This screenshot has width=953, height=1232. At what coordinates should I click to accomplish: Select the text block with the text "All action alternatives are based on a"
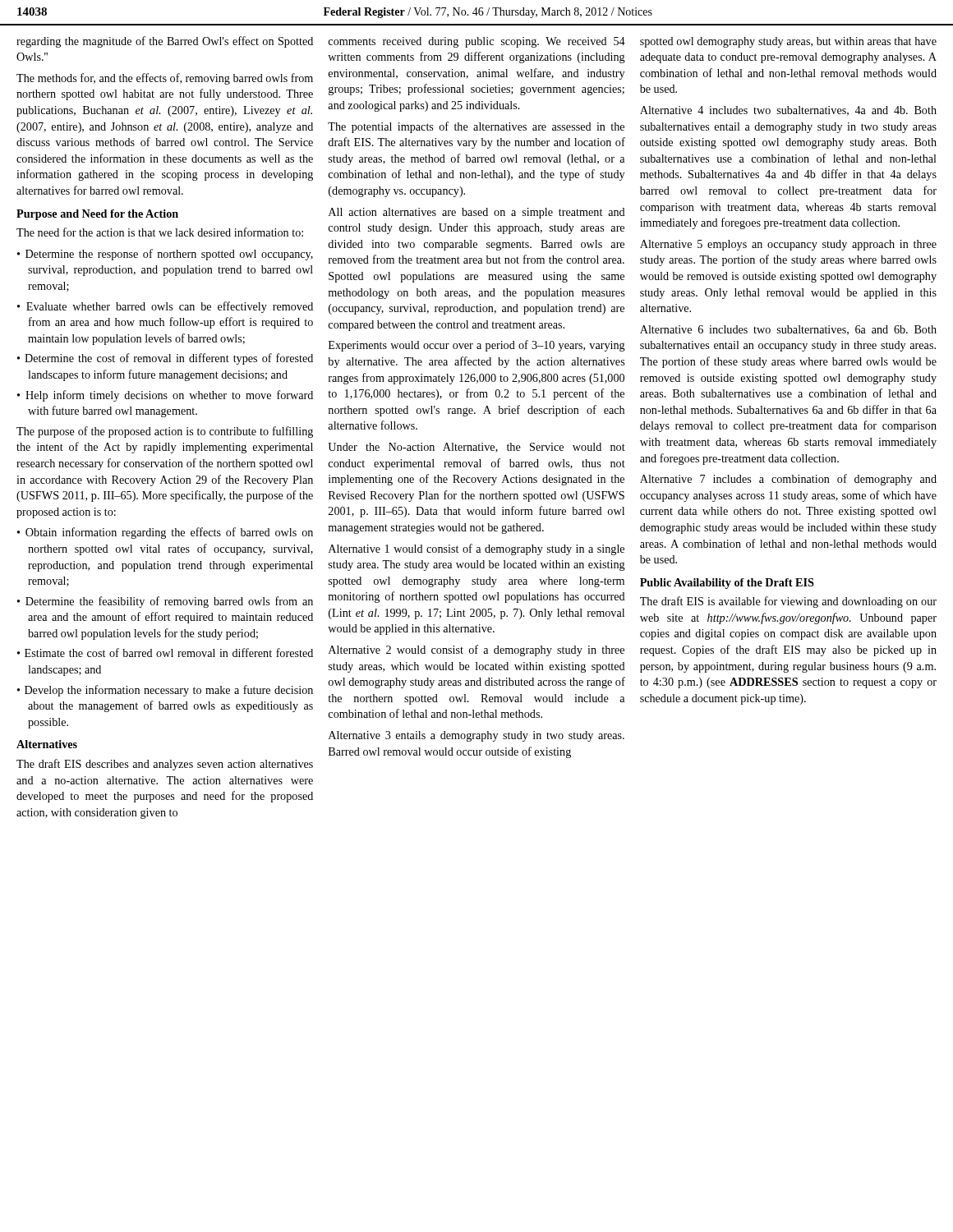pyautogui.click(x=476, y=269)
